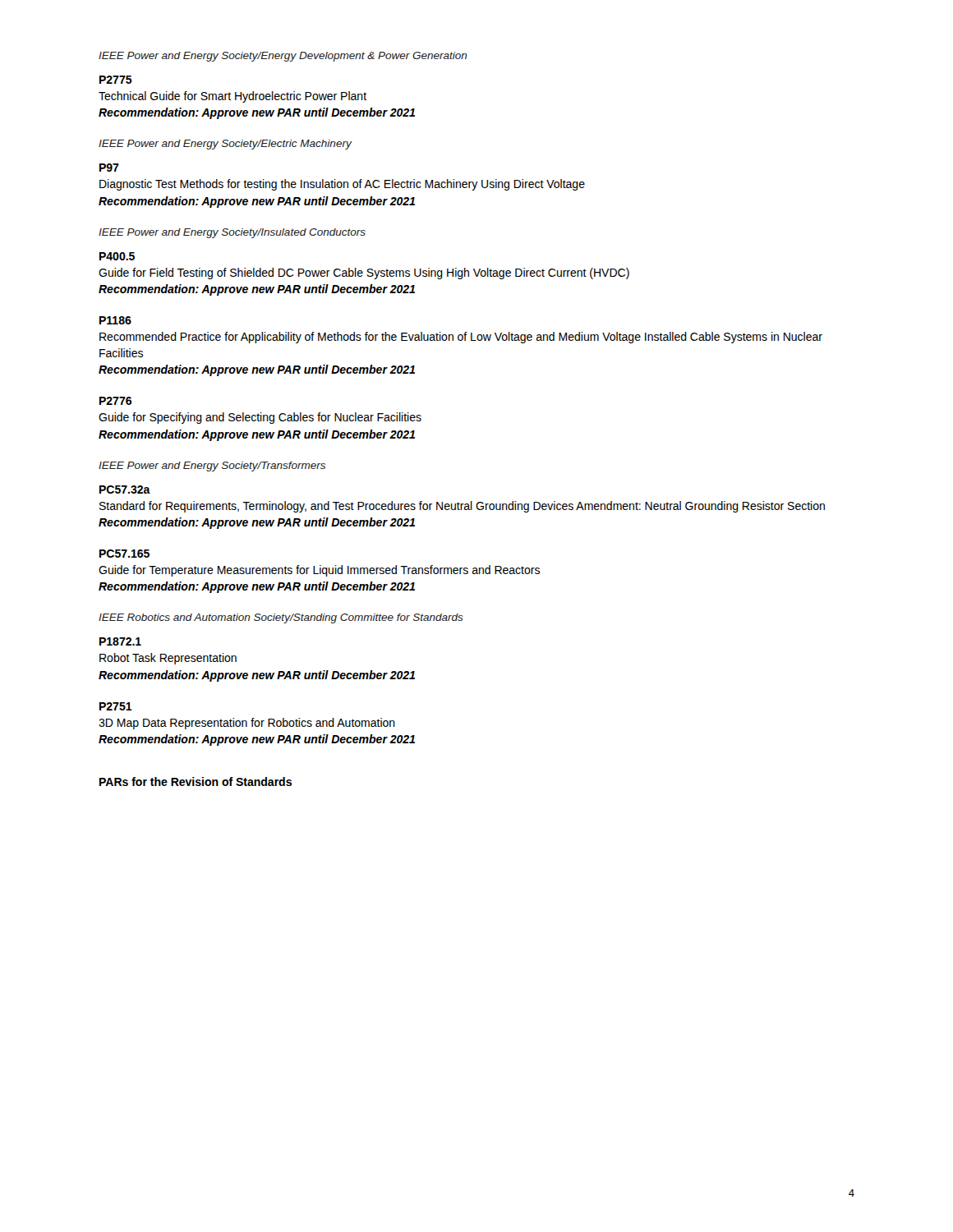Locate the text block containing "Technical Guide for Smart Hydroelectric Power"
This screenshot has height=1232, width=953.
232,96
